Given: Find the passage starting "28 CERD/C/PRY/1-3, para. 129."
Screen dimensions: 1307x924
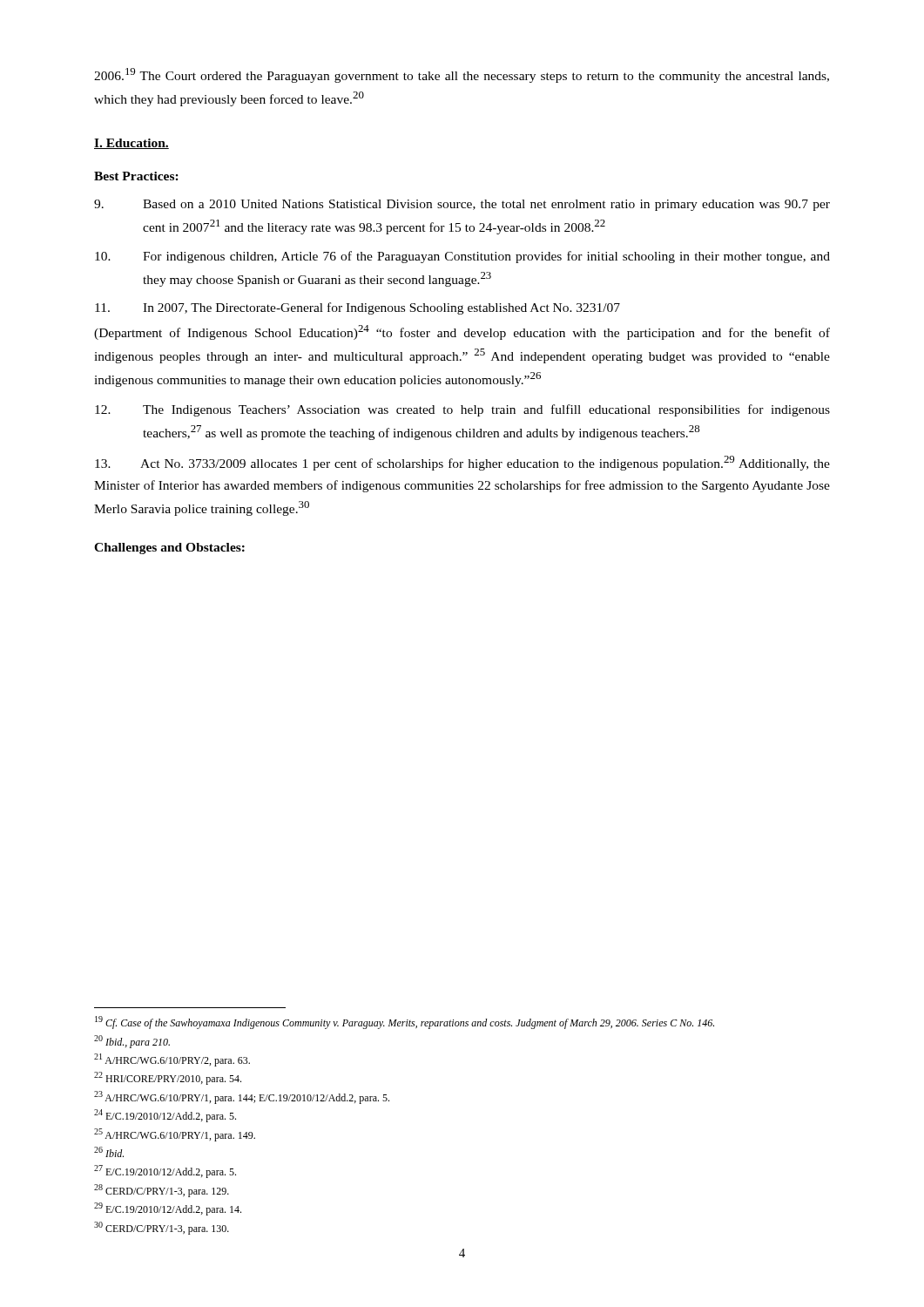Looking at the screenshot, I should coord(162,1190).
